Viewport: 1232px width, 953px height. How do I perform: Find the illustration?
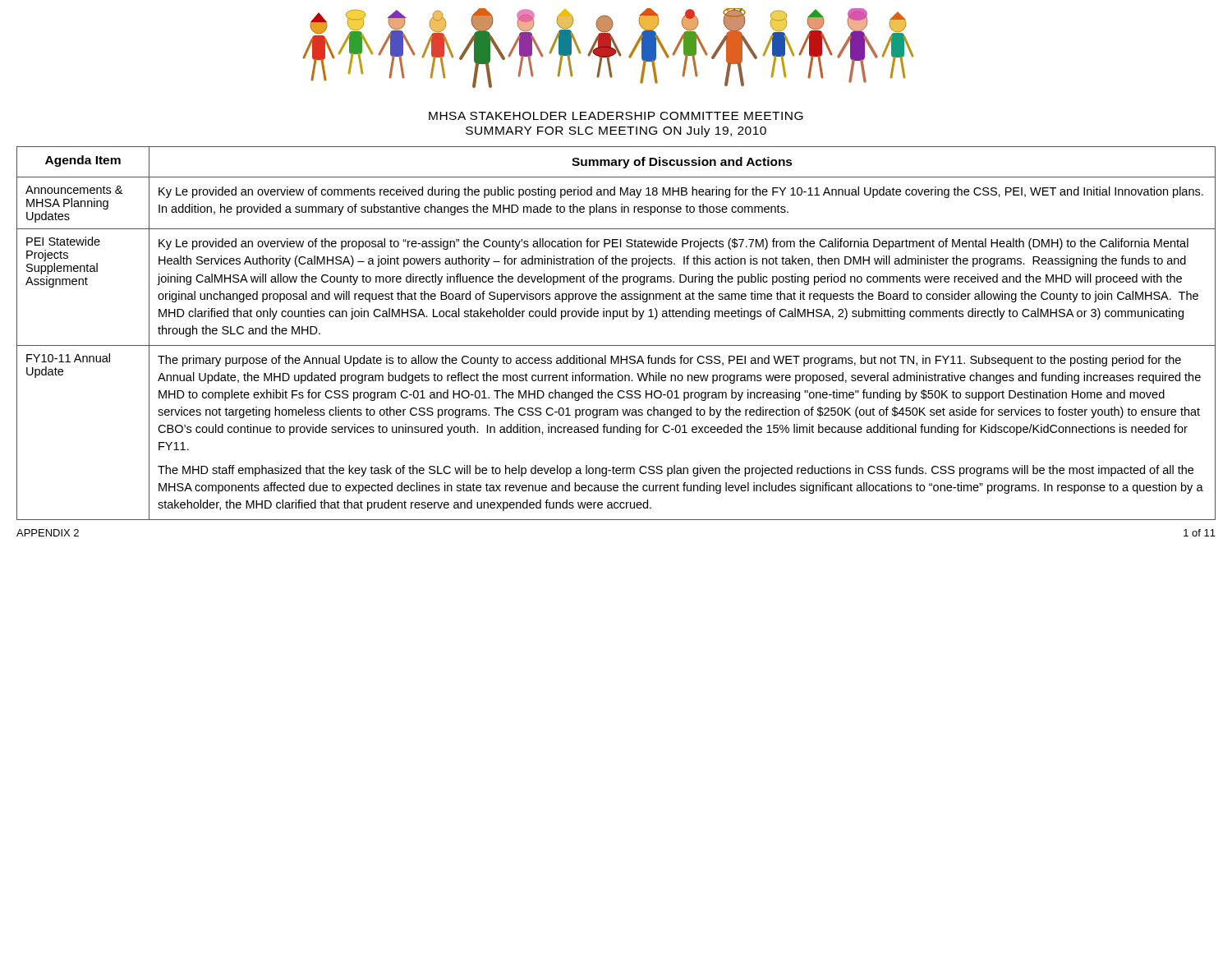[x=616, y=57]
